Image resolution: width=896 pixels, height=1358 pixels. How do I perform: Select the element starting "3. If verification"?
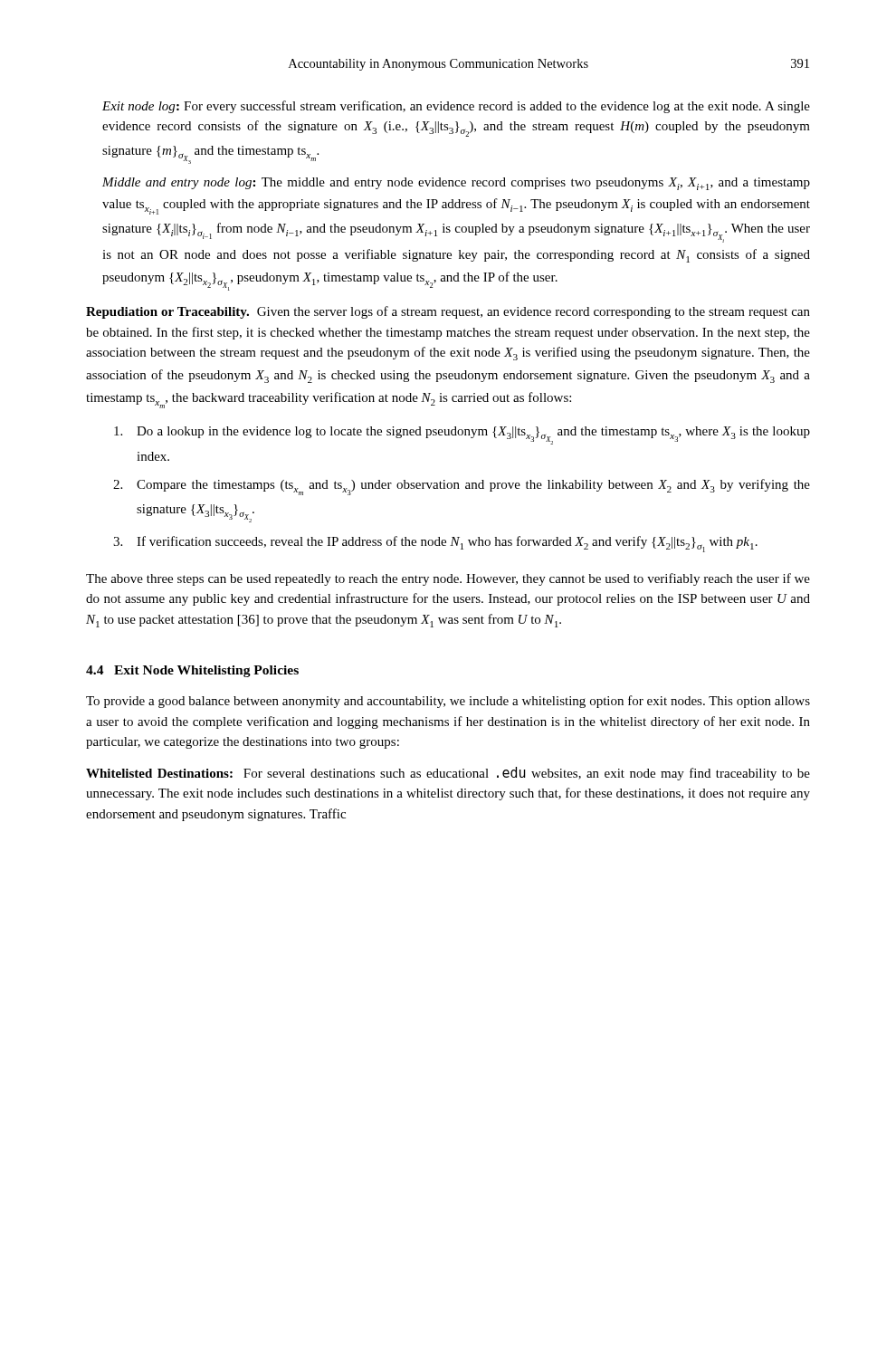[462, 544]
